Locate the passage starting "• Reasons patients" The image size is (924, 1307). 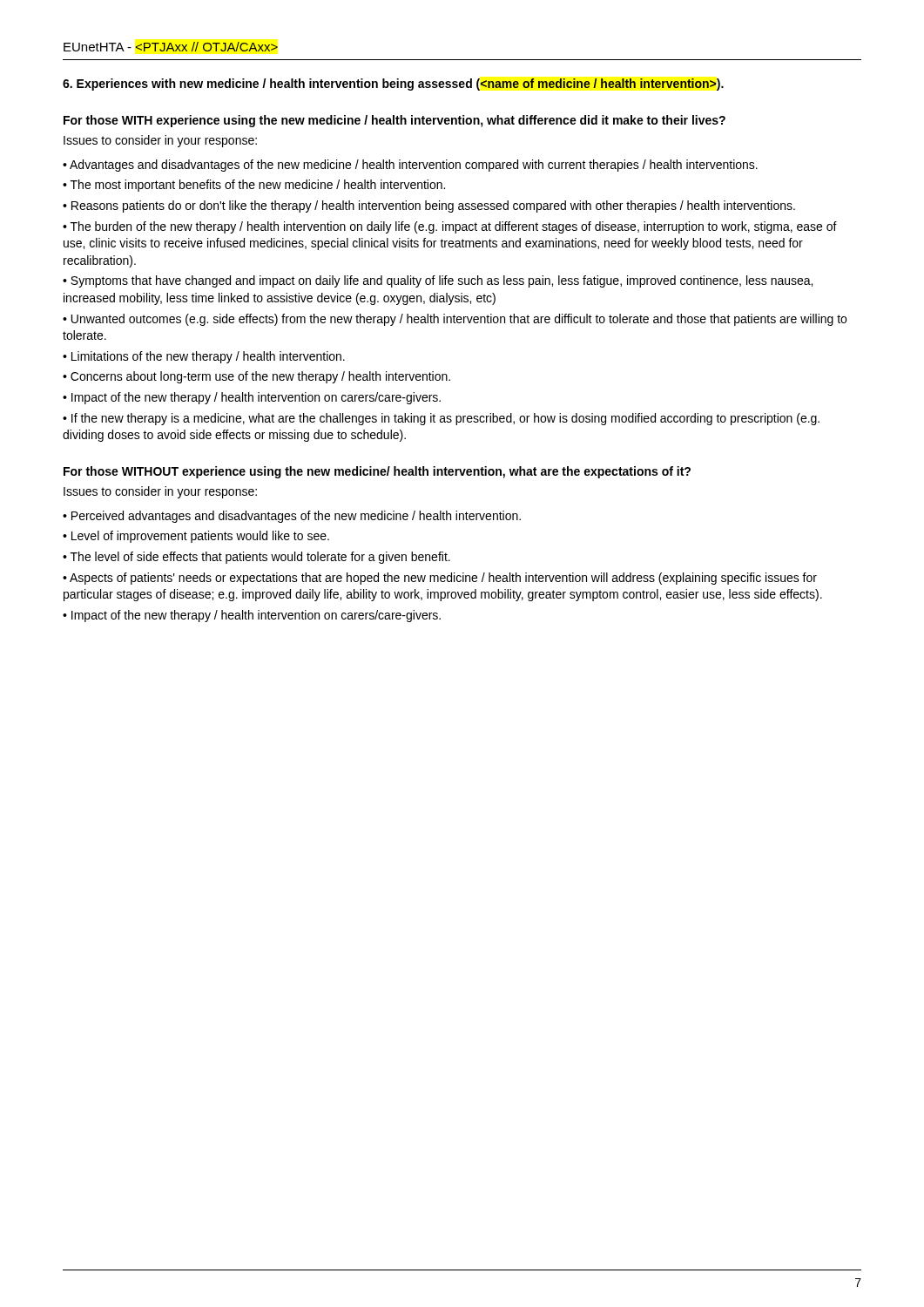click(429, 206)
